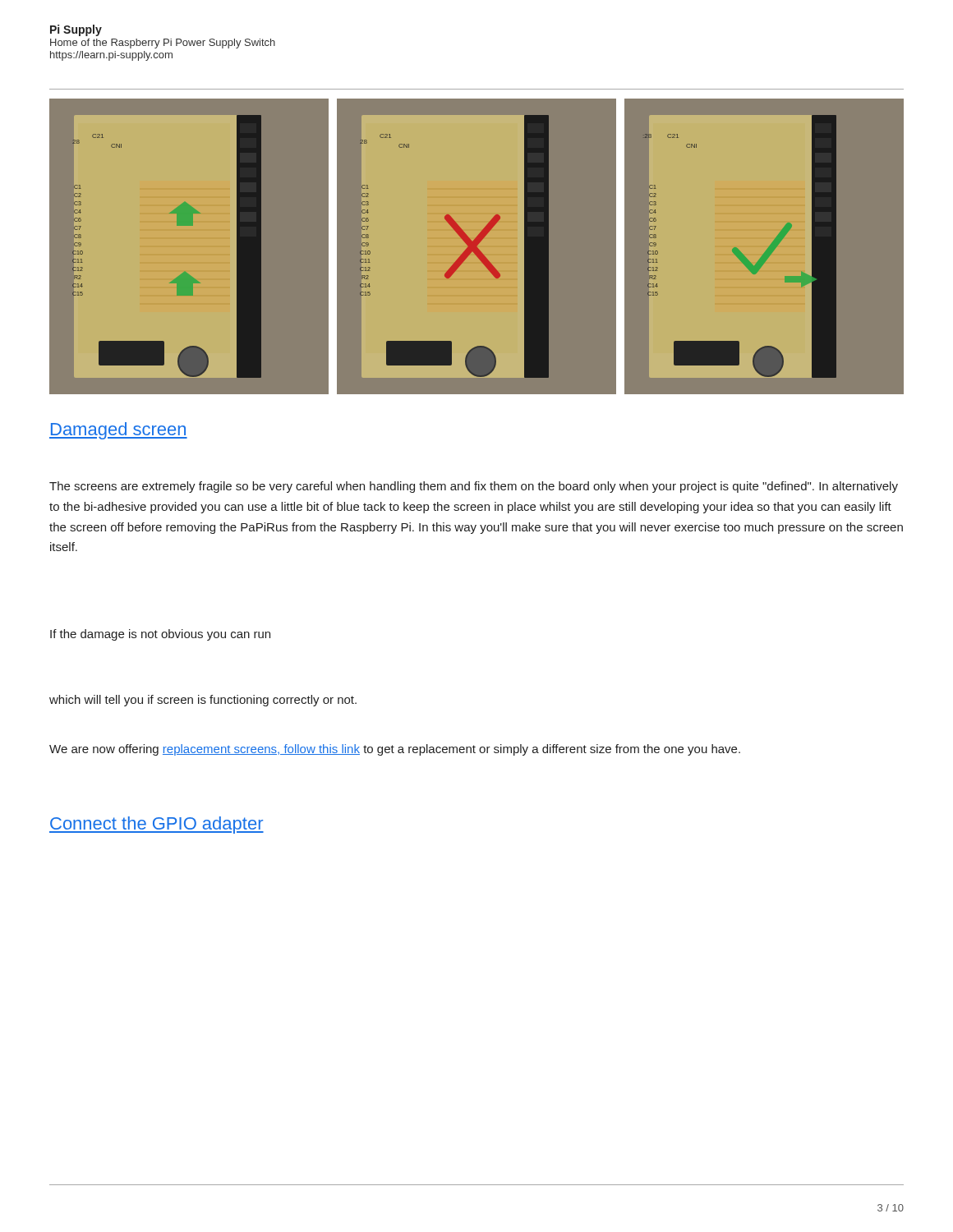Locate the region starting "Damaged screen"
This screenshot has height=1232, width=953.
pos(118,429)
